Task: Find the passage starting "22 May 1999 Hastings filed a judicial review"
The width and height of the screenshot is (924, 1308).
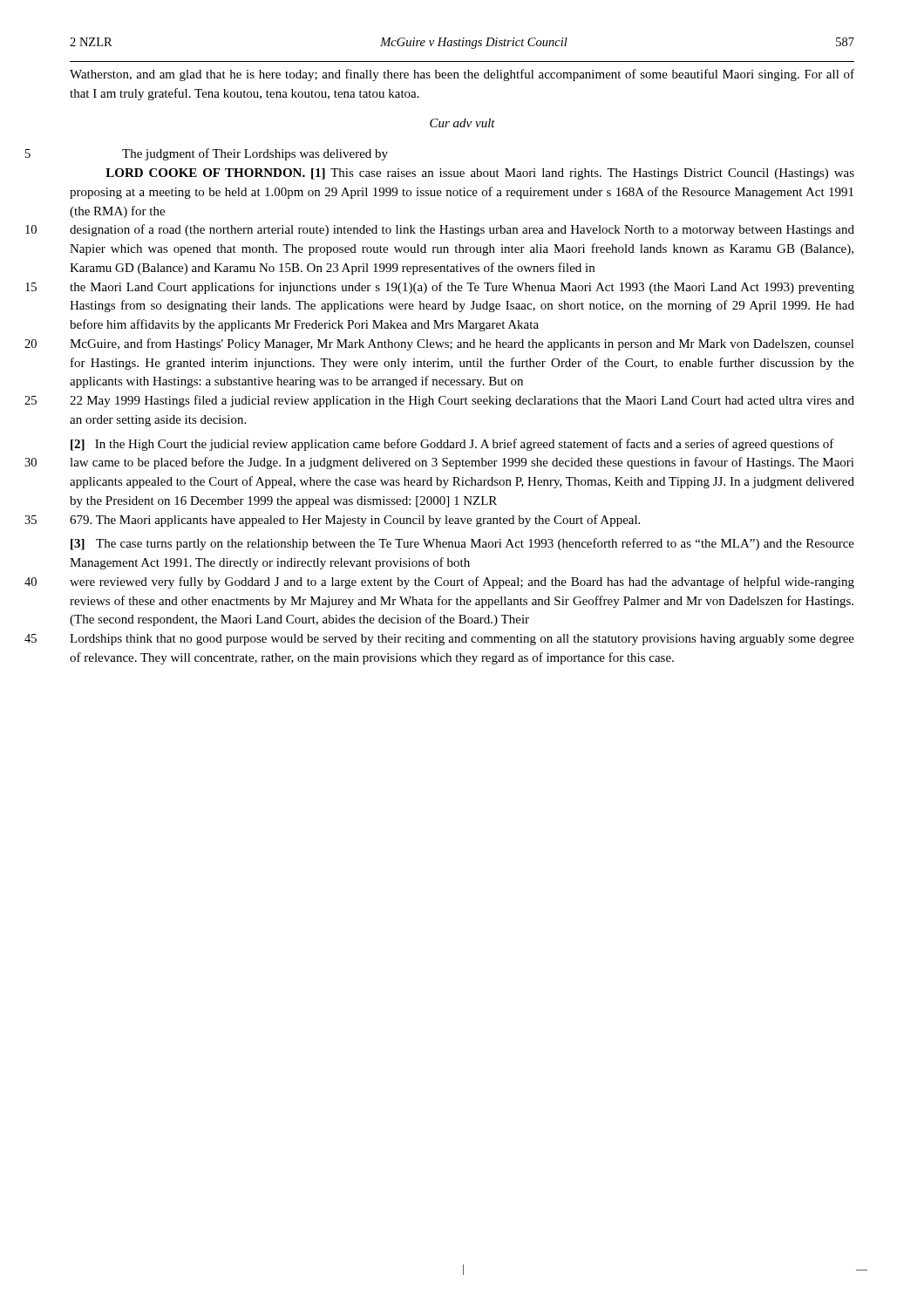Action: [x=462, y=401]
